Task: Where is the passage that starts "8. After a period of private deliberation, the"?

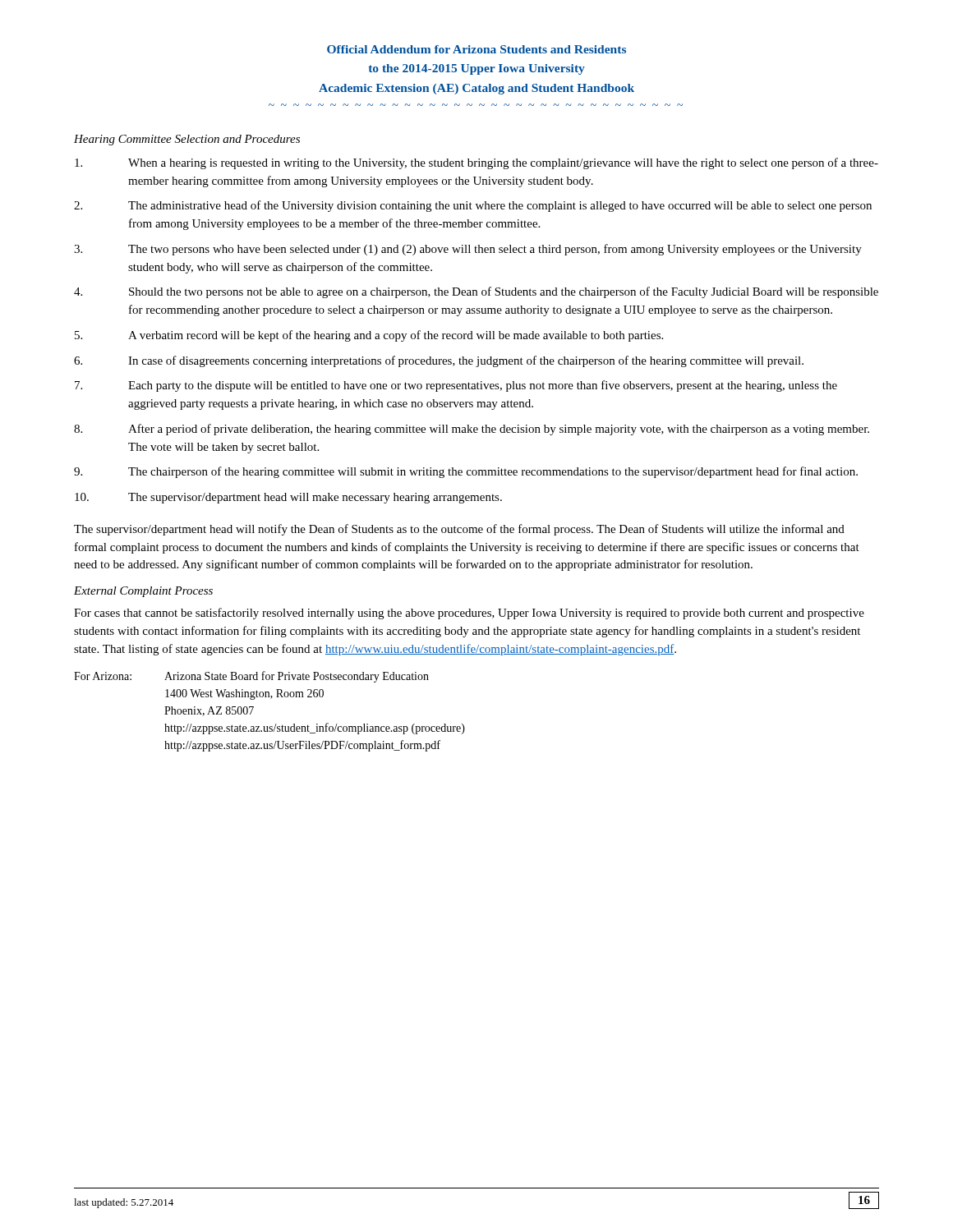Action: [x=476, y=440]
